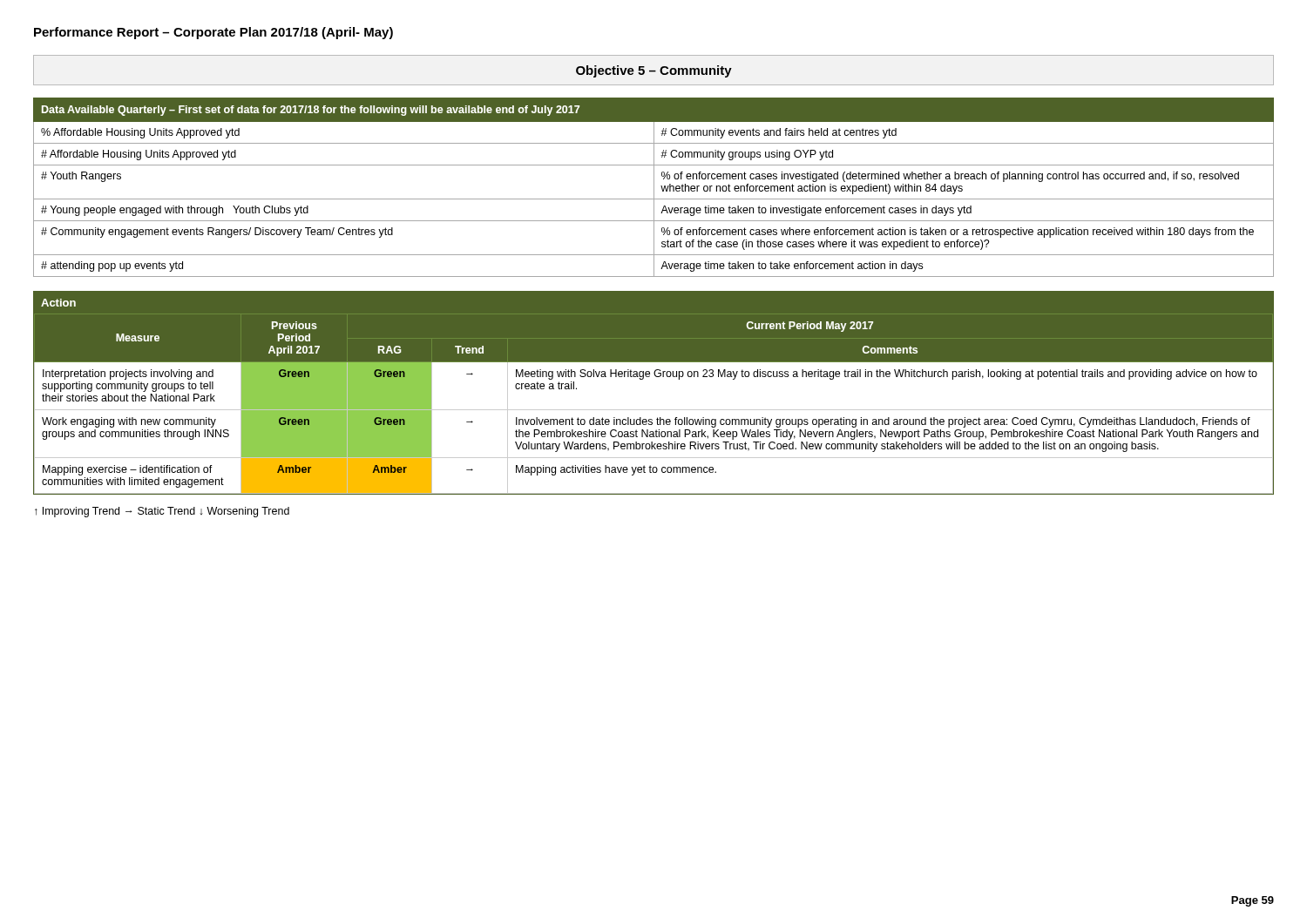Point to the element starting "Objective 5 – Community"
The width and height of the screenshot is (1307, 924).
654,70
